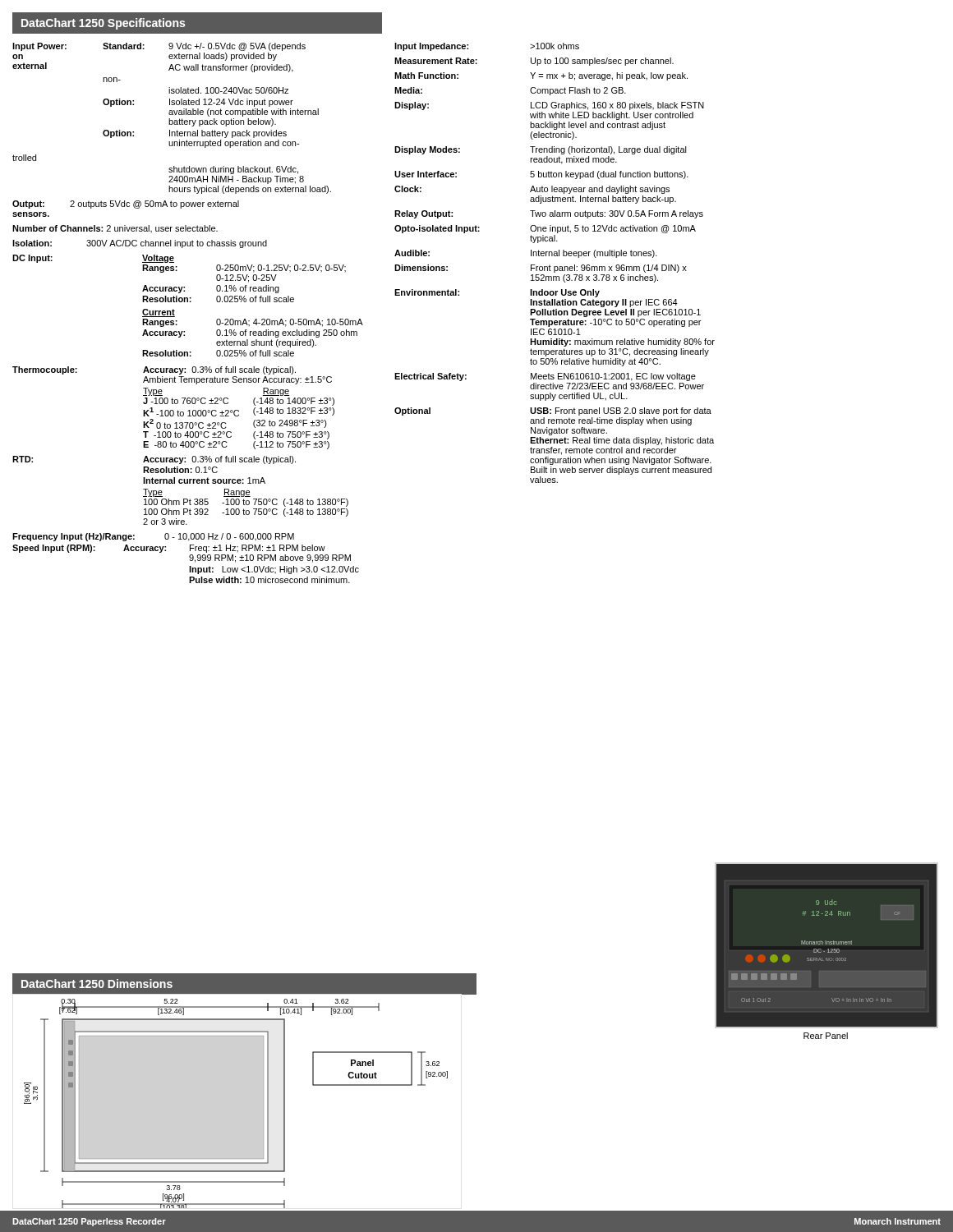Find "Rear Panel" on this page
Image resolution: width=953 pixels, height=1232 pixels.
click(x=826, y=1036)
